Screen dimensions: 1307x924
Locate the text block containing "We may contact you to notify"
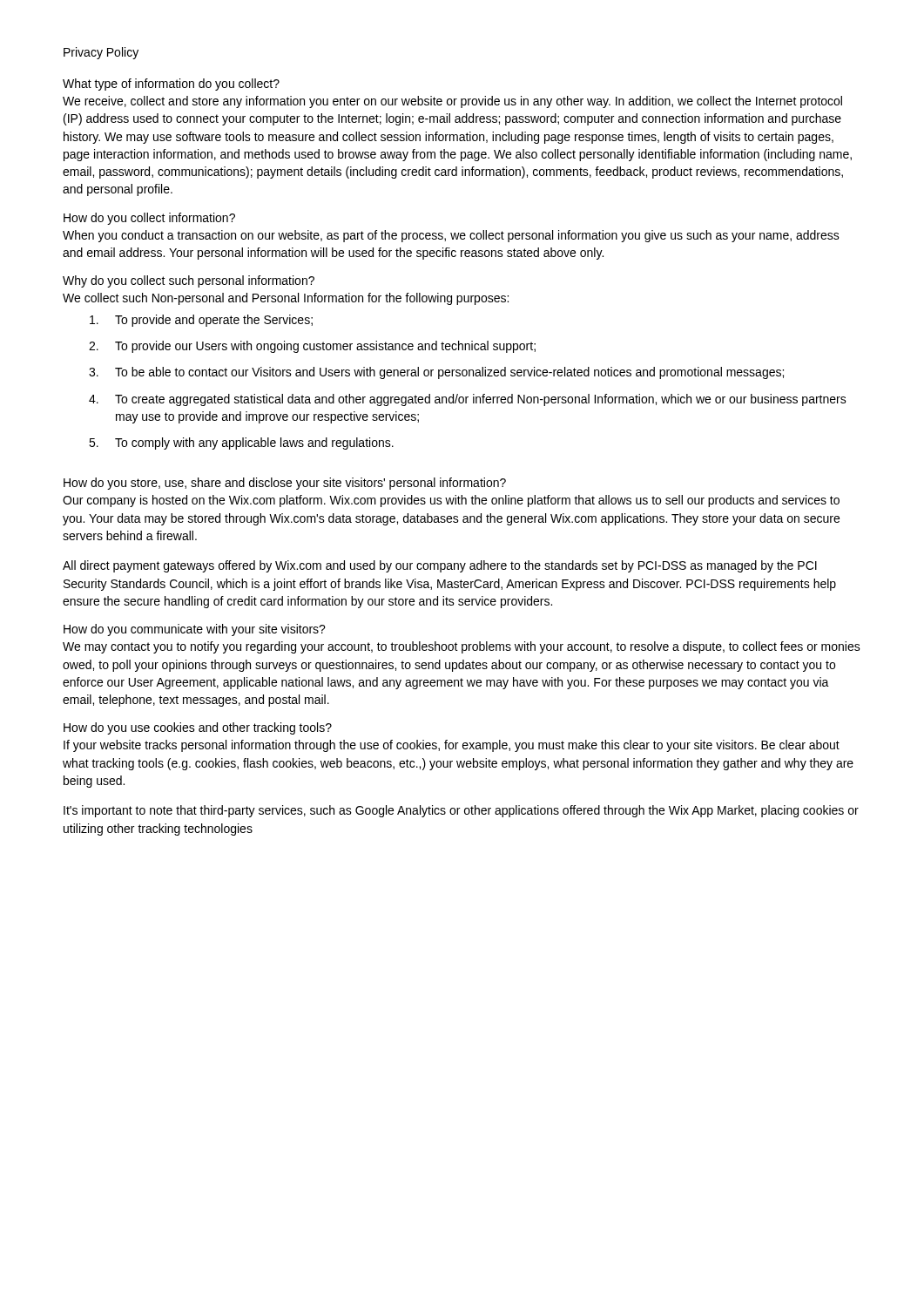pyautogui.click(x=461, y=673)
